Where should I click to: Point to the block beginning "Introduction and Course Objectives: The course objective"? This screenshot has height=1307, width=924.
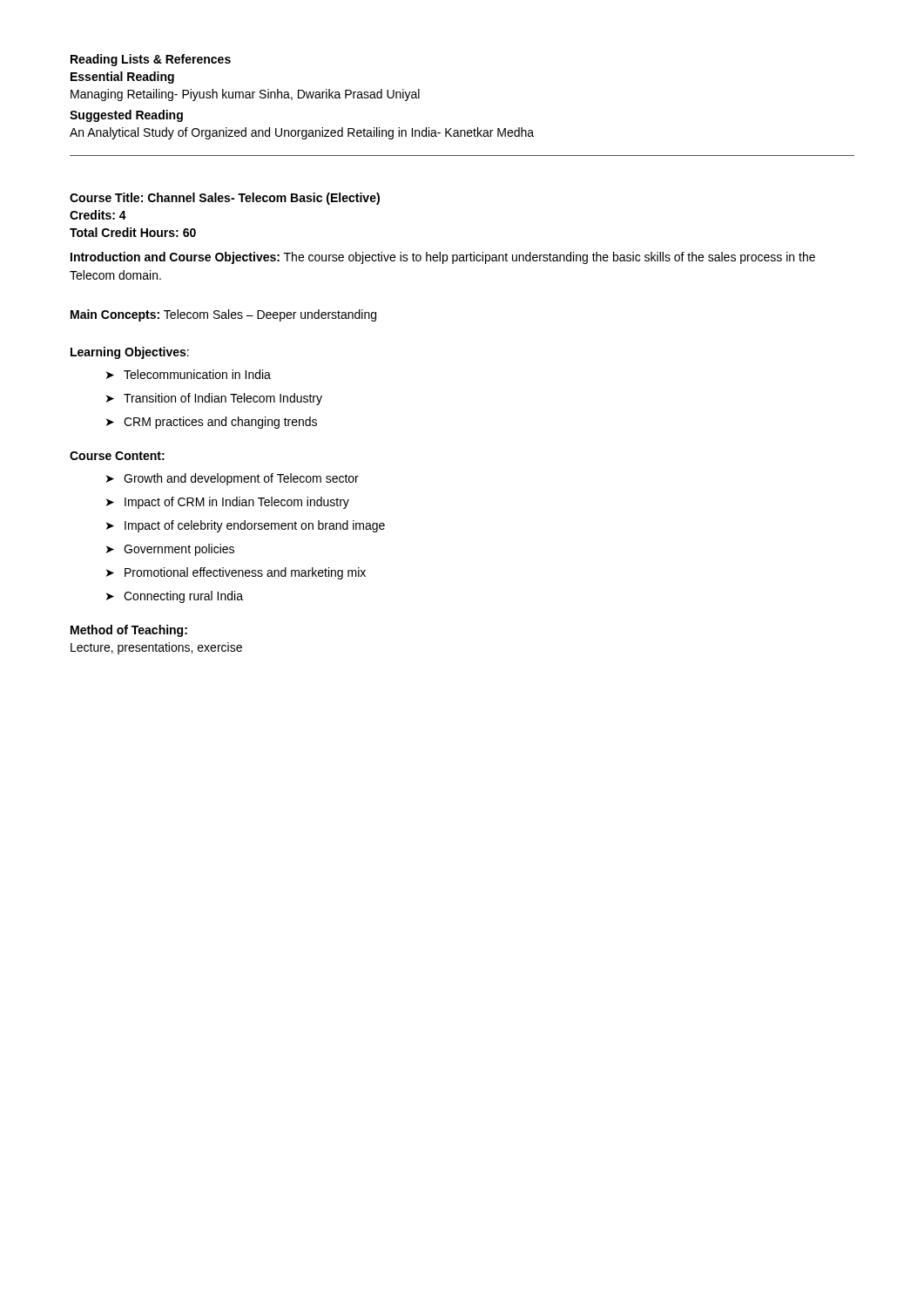[x=443, y=266]
